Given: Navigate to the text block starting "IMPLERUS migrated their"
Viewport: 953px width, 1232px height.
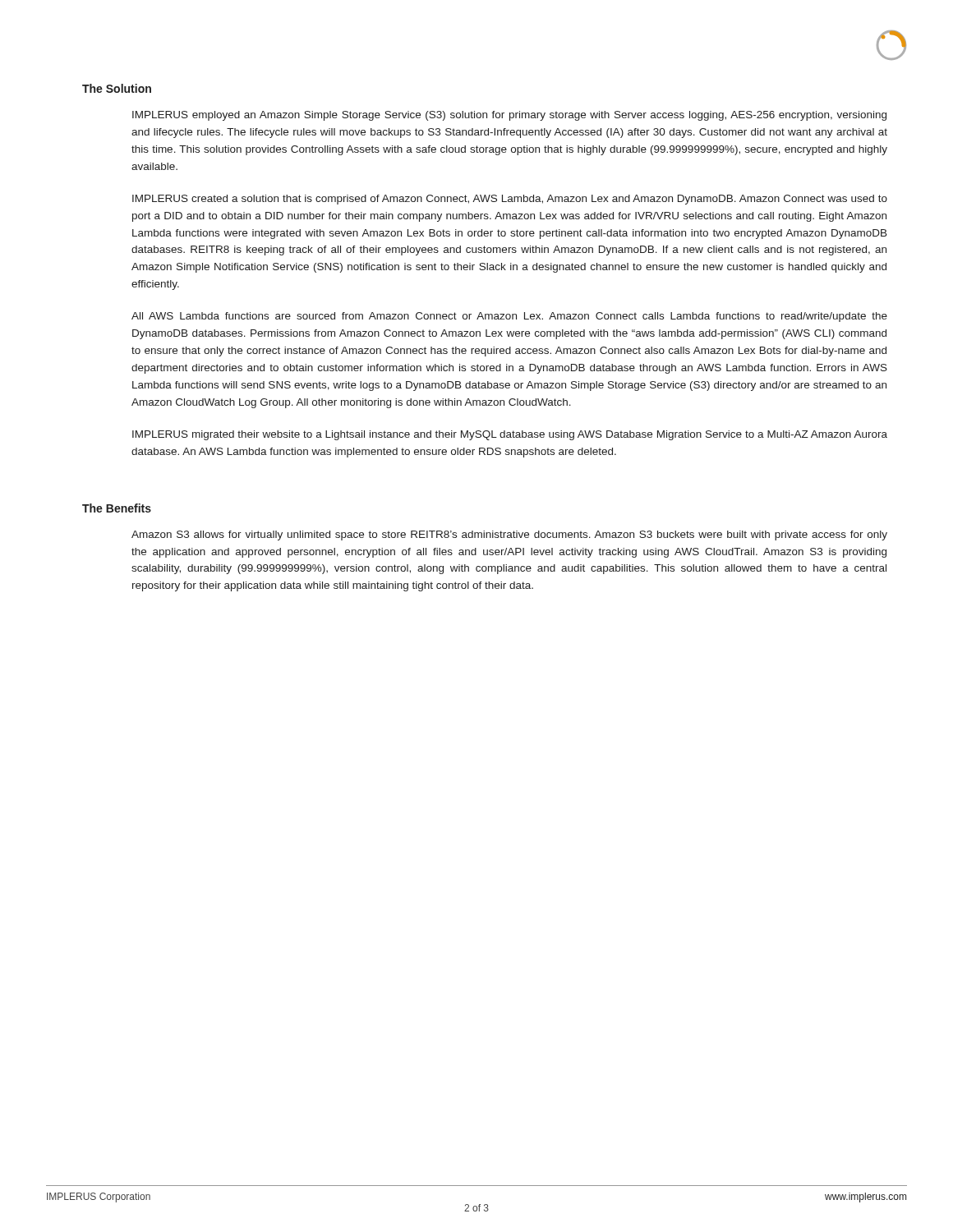Looking at the screenshot, I should click(x=509, y=442).
